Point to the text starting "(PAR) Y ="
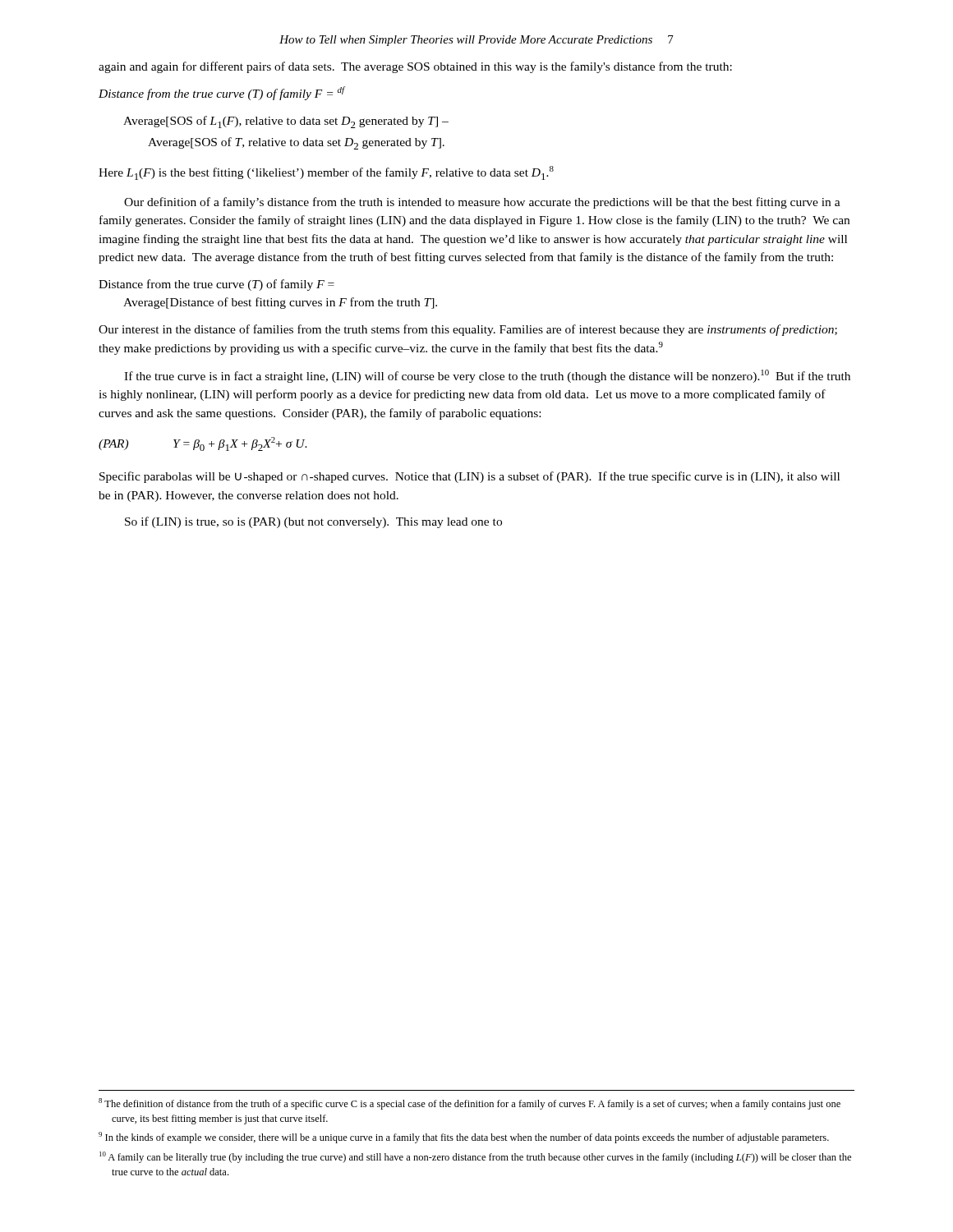Image resolution: width=953 pixels, height=1232 pixels. click(203, 445)
